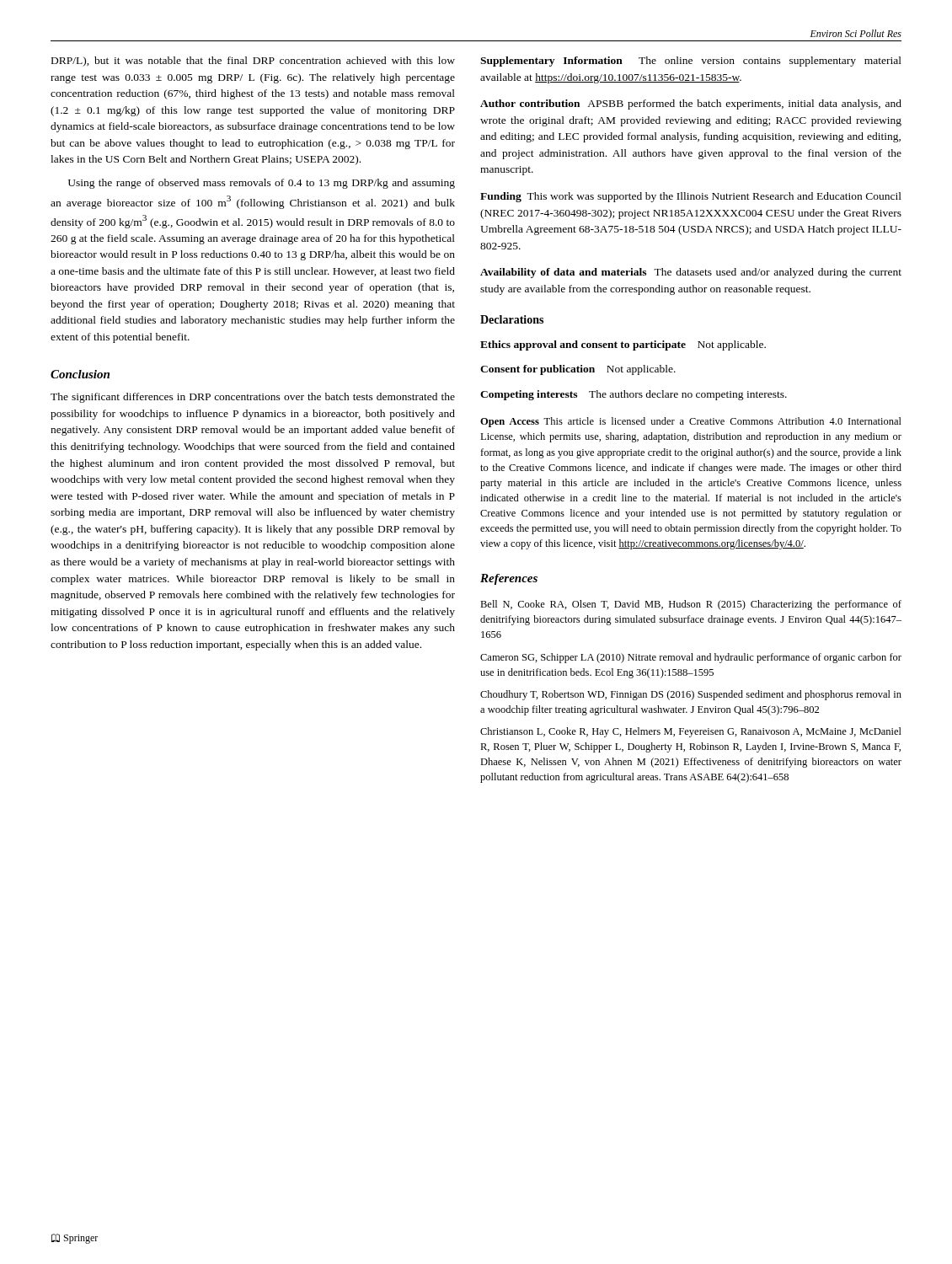Find the passage starting "Funding This work was"
The width and height of the screenshot is (952, 1264).
691,221
